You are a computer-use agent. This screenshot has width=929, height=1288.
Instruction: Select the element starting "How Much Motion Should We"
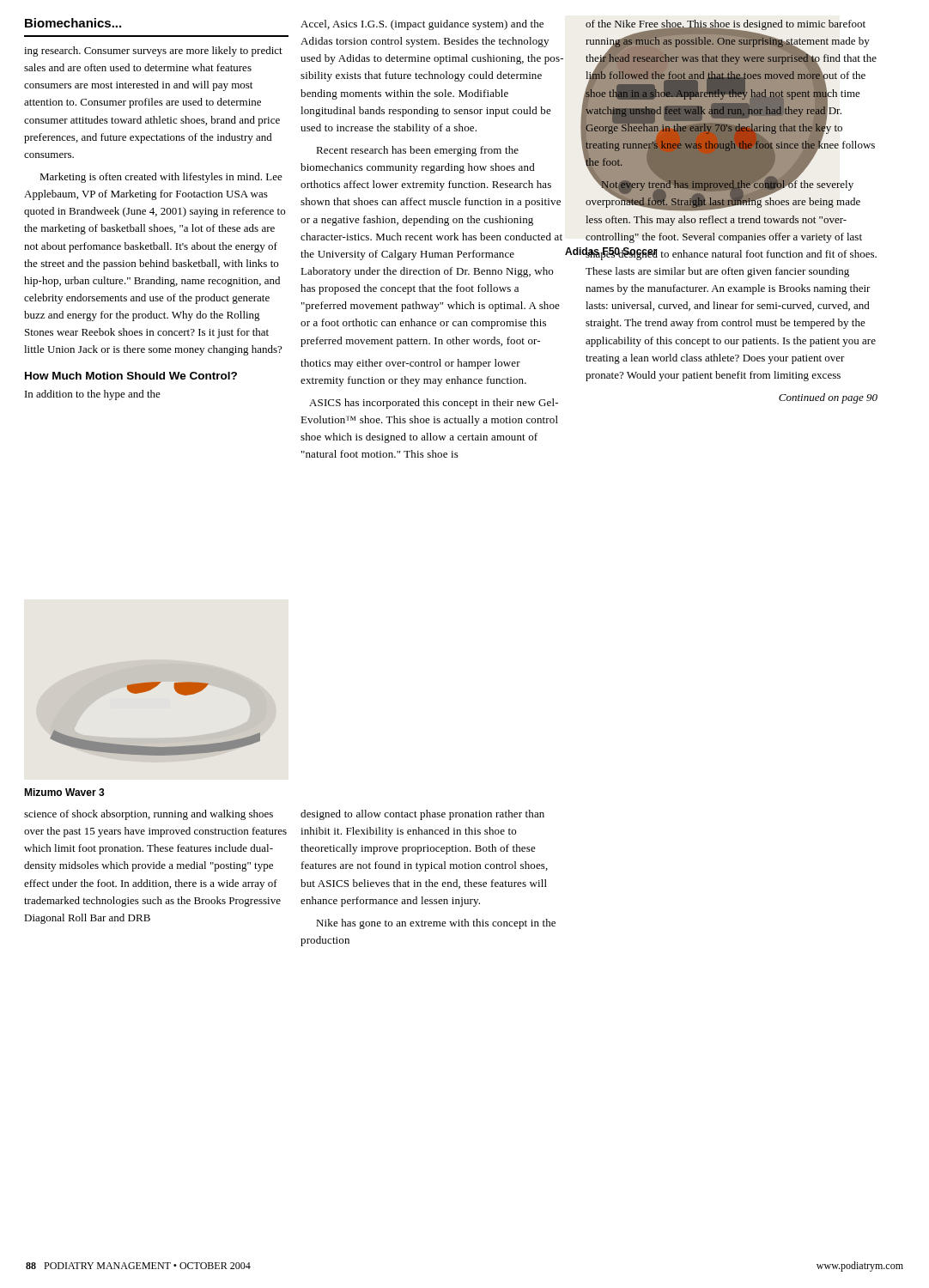(156, 375)
